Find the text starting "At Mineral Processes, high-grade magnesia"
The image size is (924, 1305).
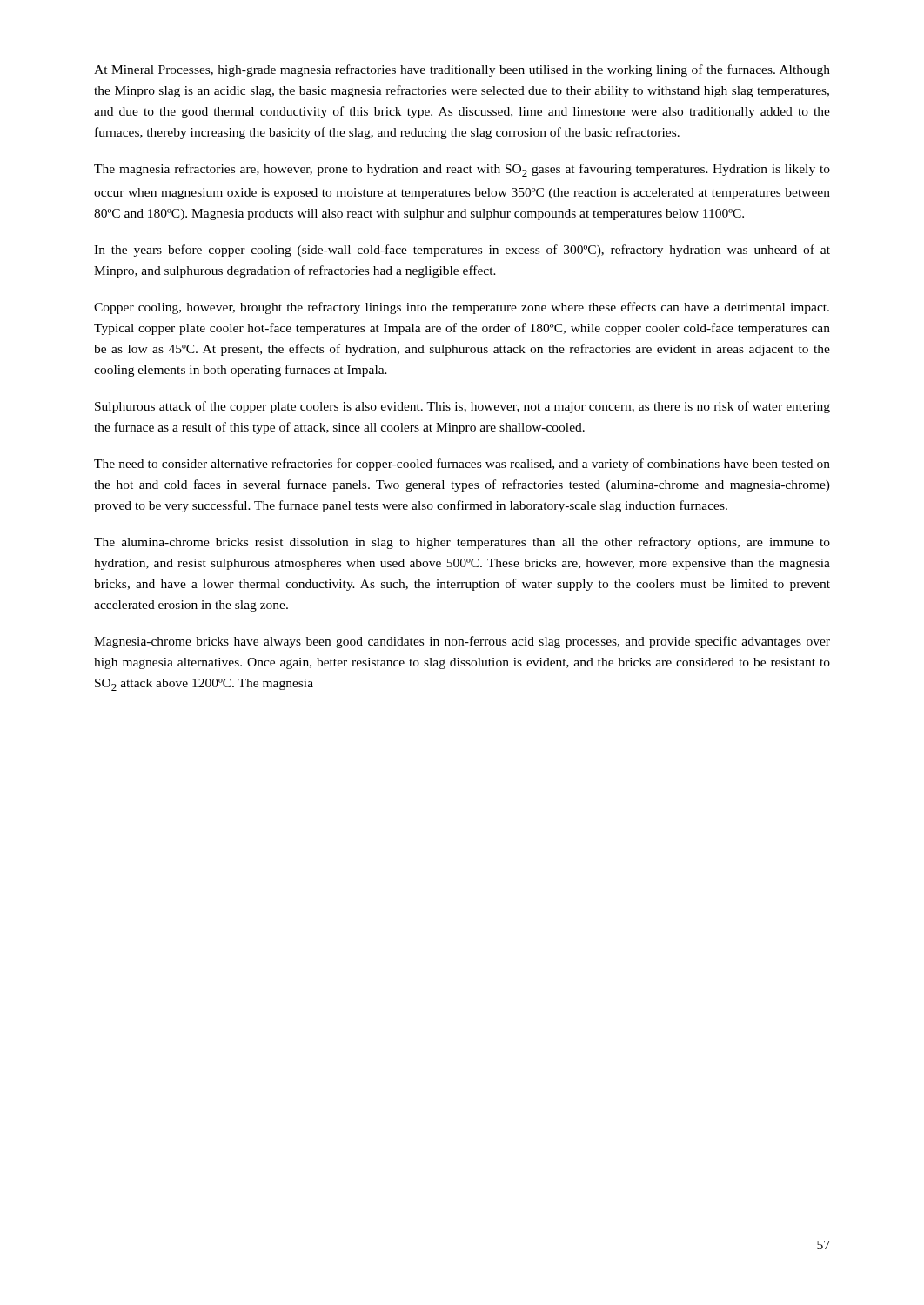(462, 100)
